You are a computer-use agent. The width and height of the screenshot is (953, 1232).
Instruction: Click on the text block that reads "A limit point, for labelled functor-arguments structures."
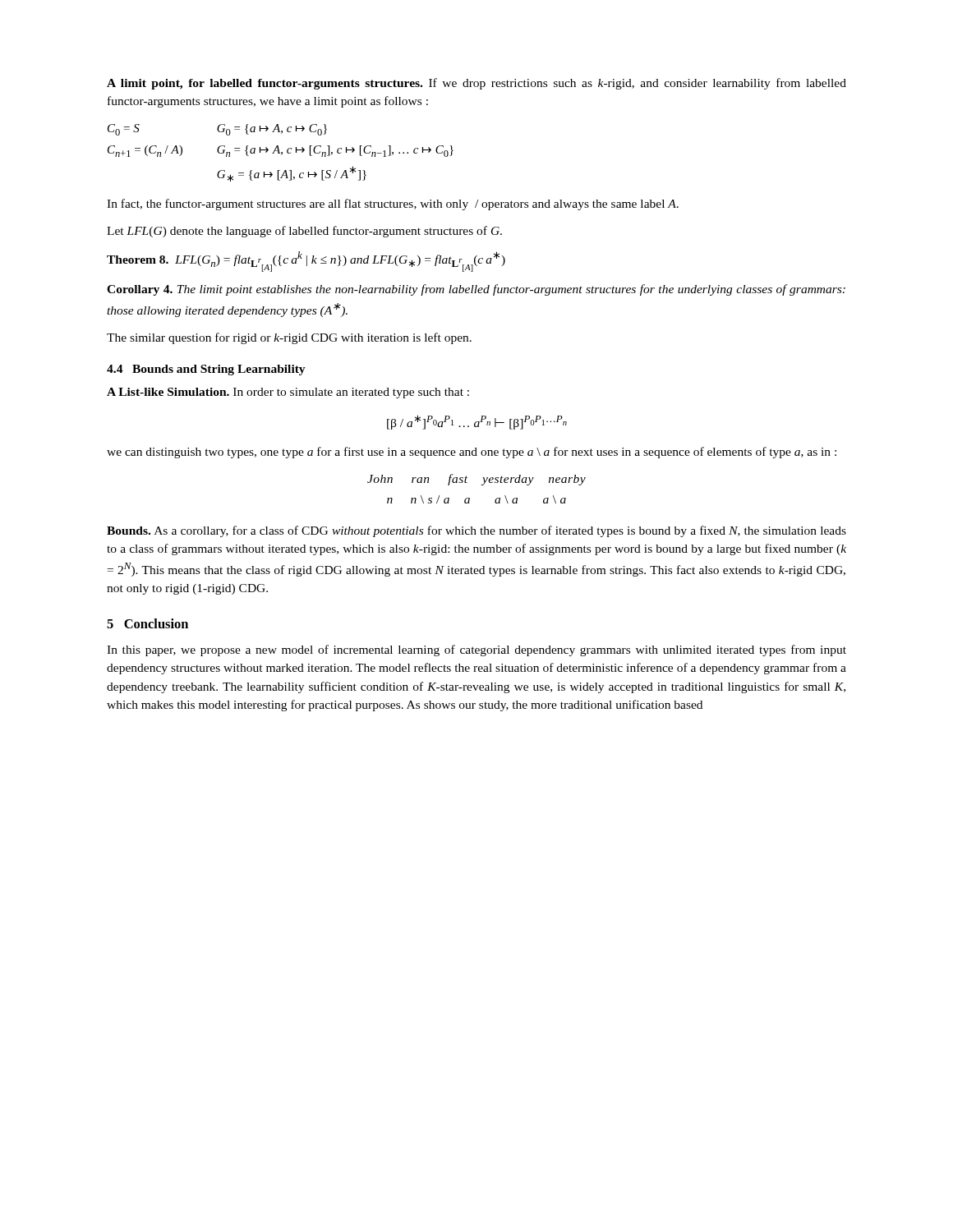coord(476,92)
